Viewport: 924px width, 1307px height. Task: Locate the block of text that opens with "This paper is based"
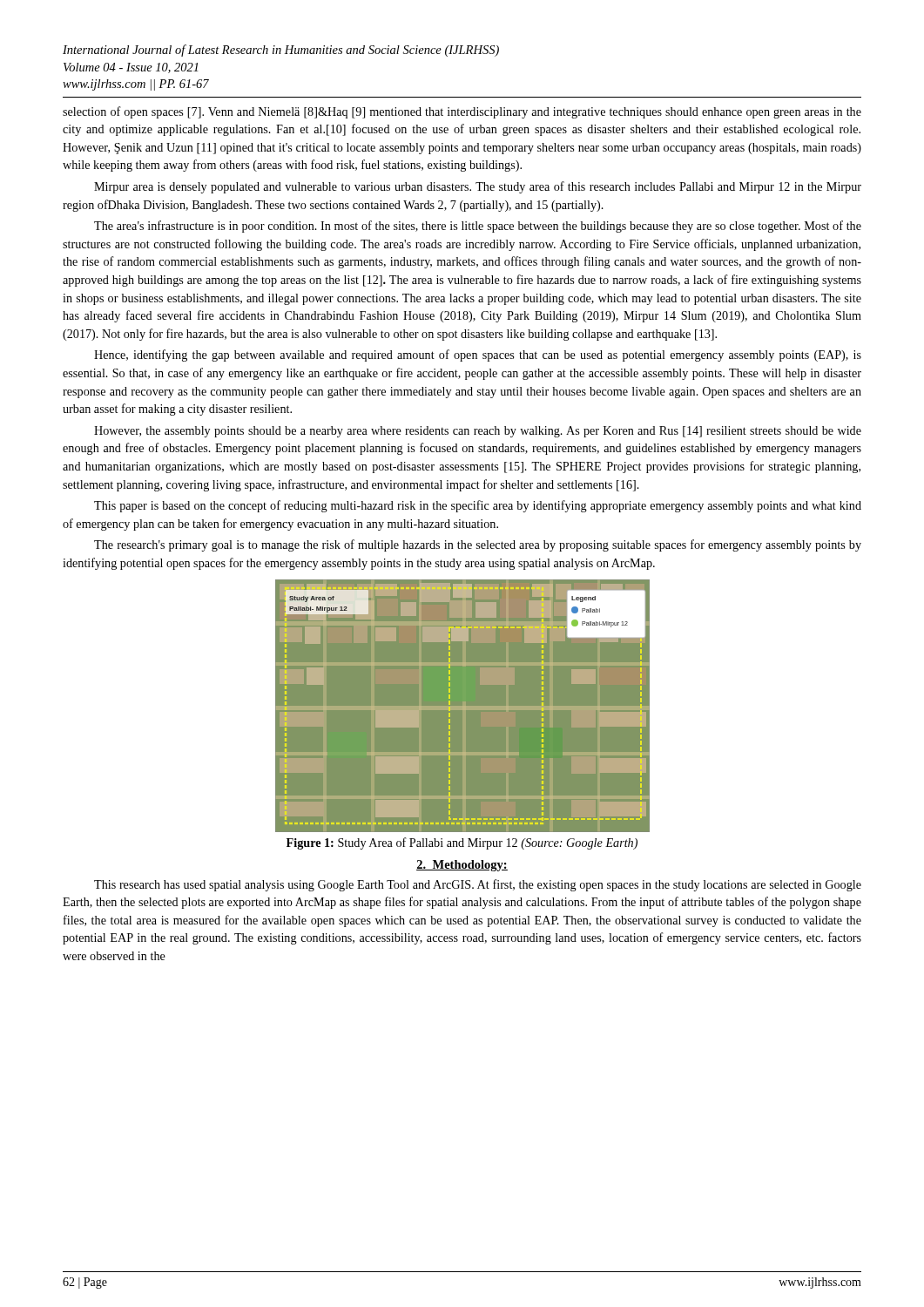tap(462, 515)
